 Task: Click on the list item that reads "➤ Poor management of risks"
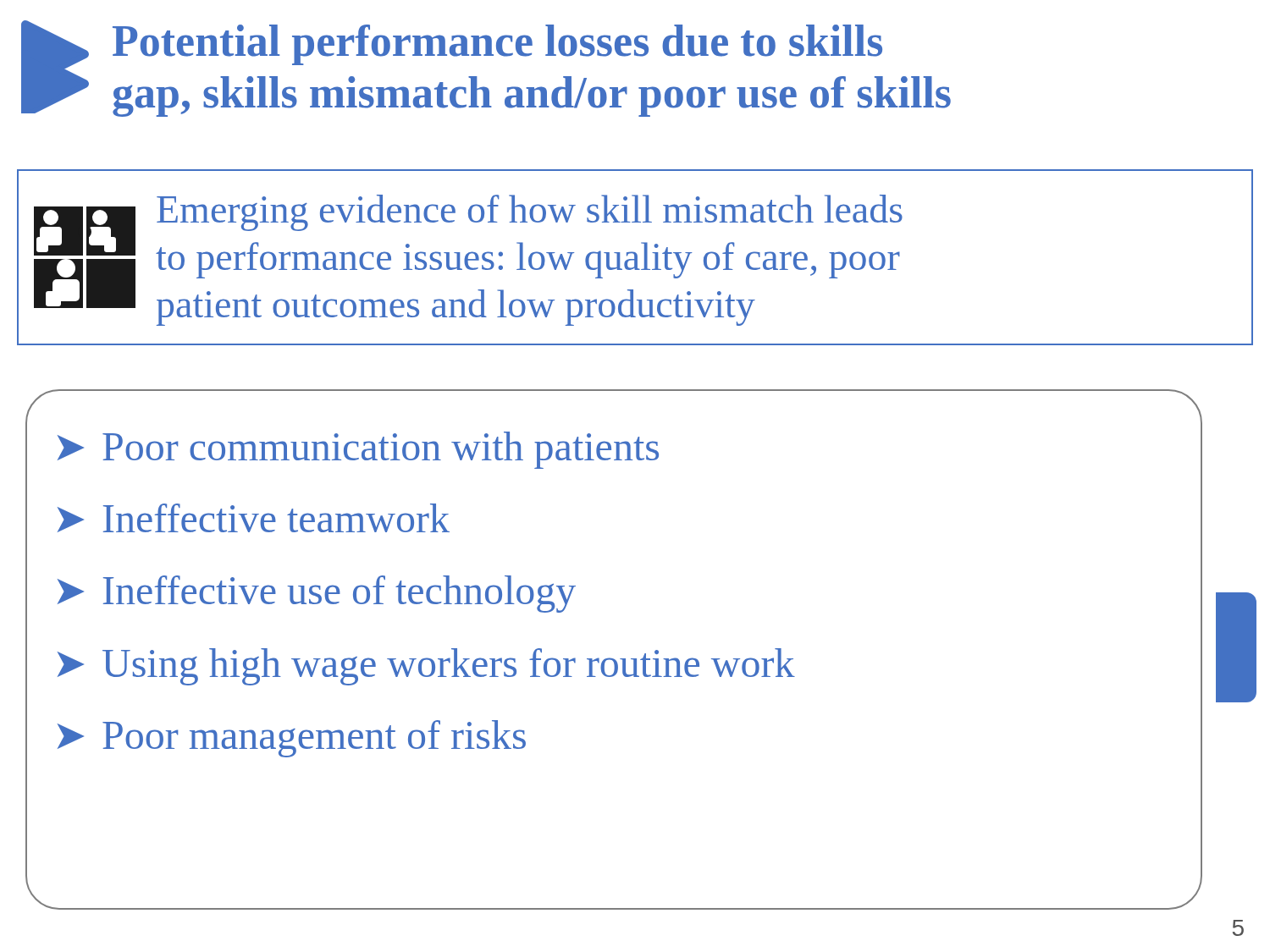point(290,735)
